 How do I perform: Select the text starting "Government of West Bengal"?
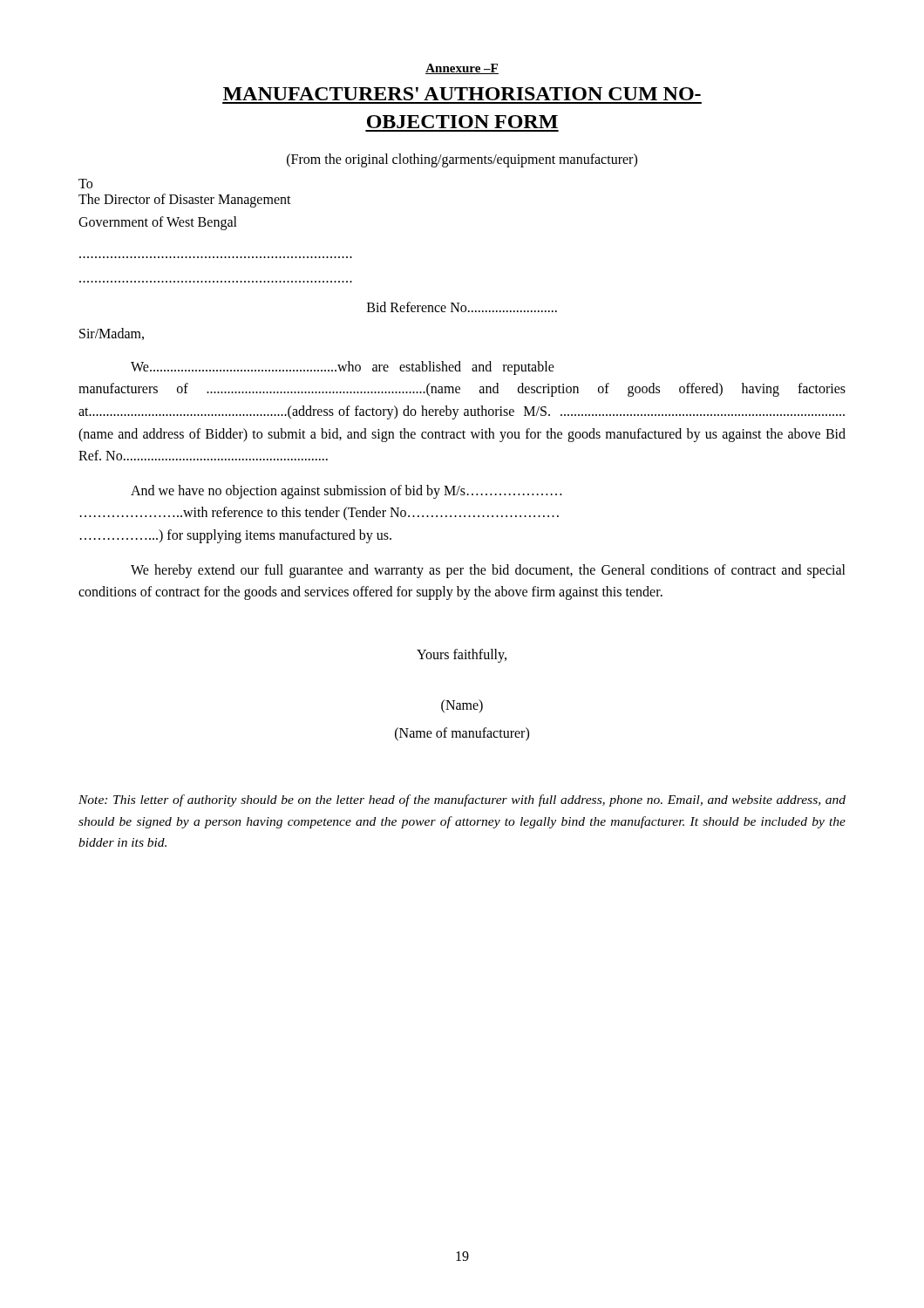pos(158,222)
